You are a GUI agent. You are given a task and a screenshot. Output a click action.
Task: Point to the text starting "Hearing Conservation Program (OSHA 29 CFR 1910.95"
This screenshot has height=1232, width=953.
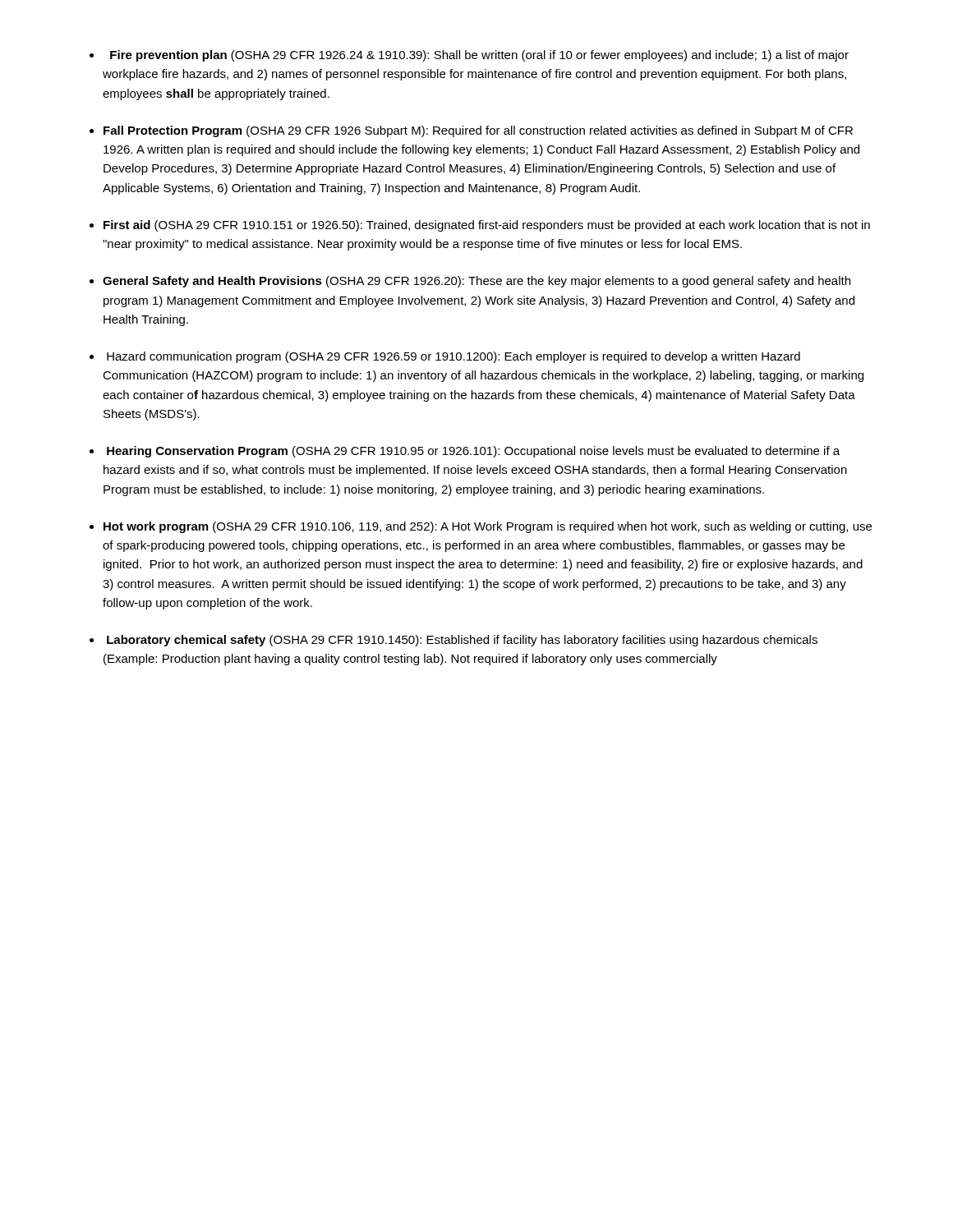click(x=475, y=470)
